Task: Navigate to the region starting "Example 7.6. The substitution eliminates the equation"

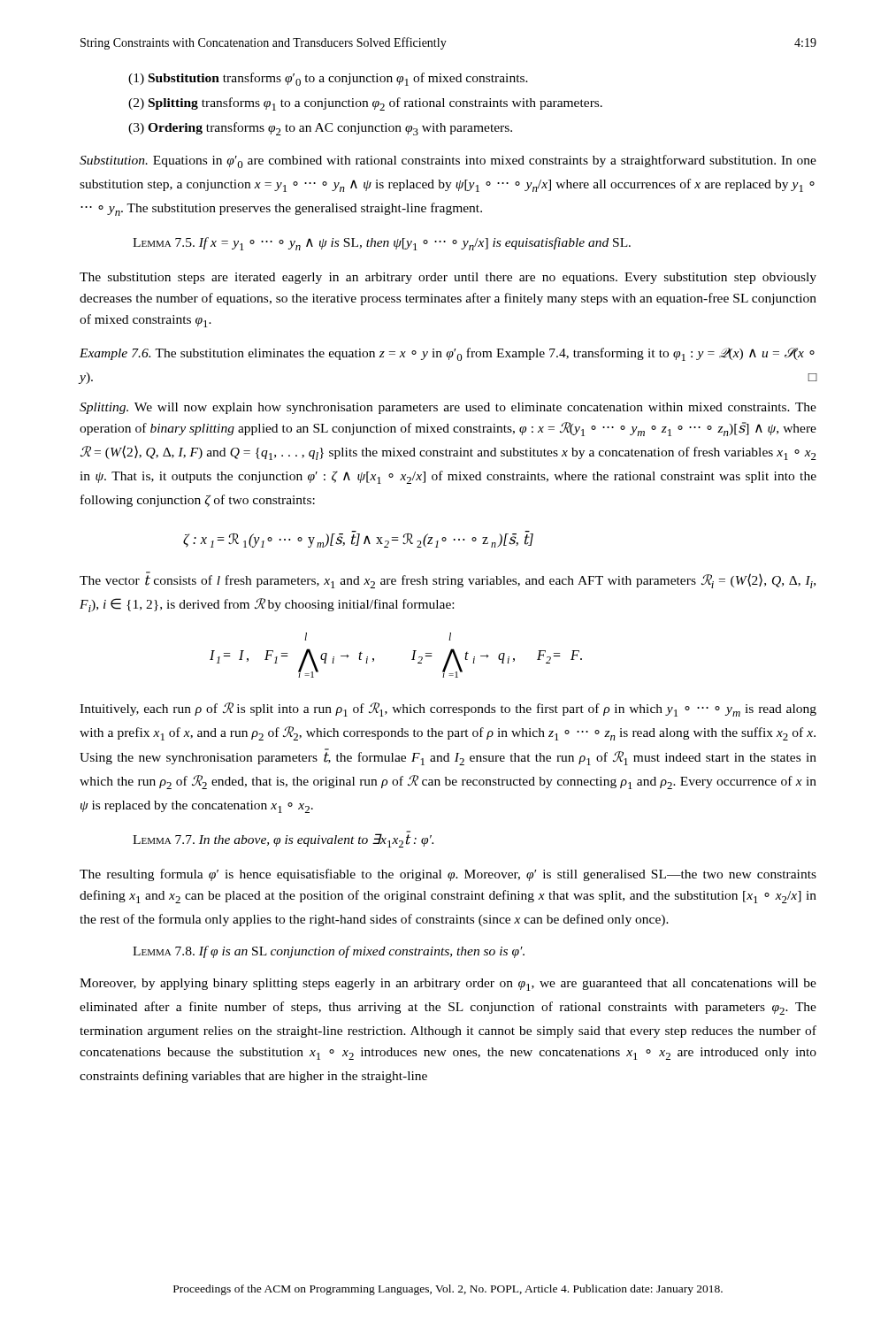Action: pos(448,366)
